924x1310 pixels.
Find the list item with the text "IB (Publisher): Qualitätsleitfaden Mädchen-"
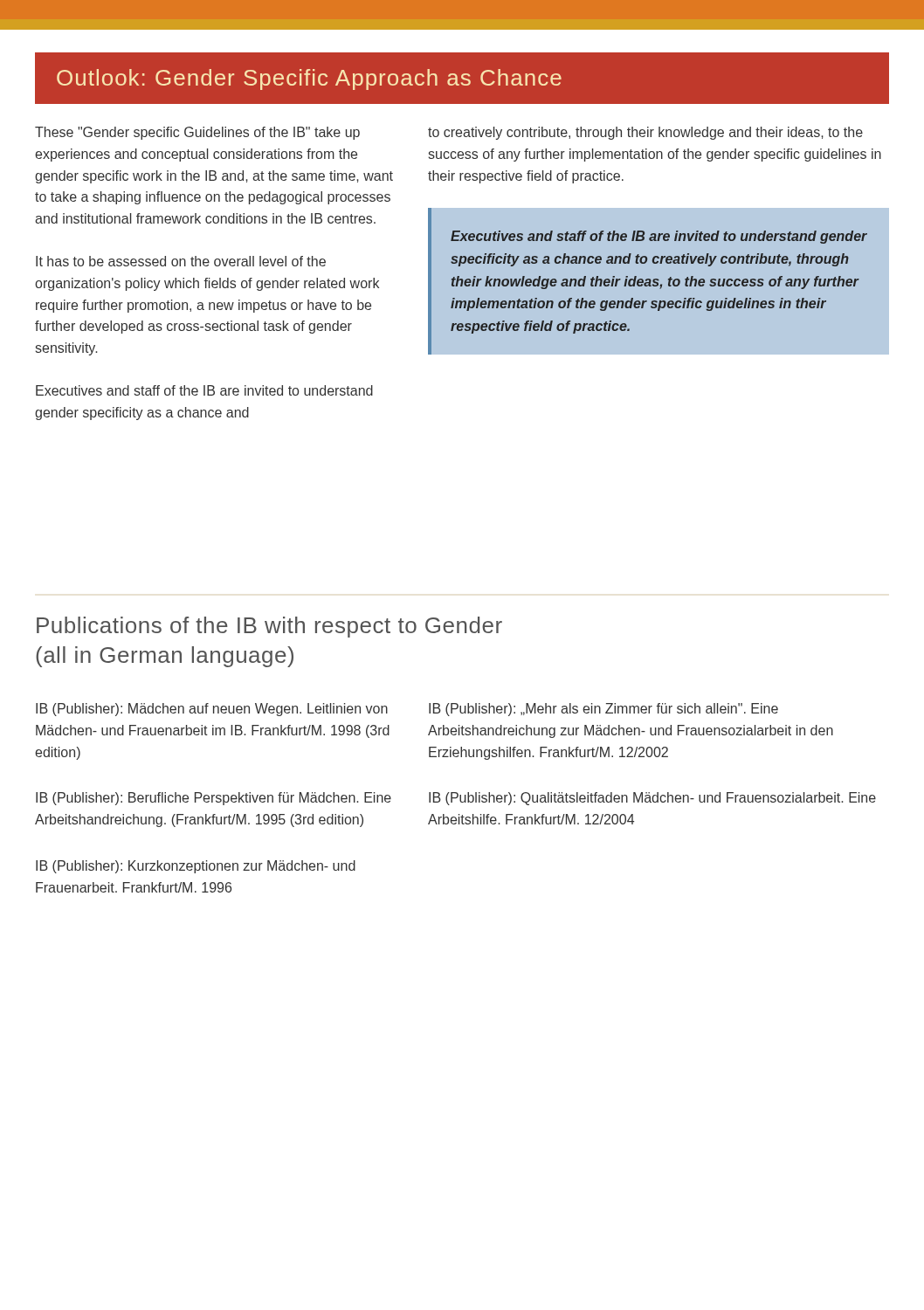tap(652, 809)
